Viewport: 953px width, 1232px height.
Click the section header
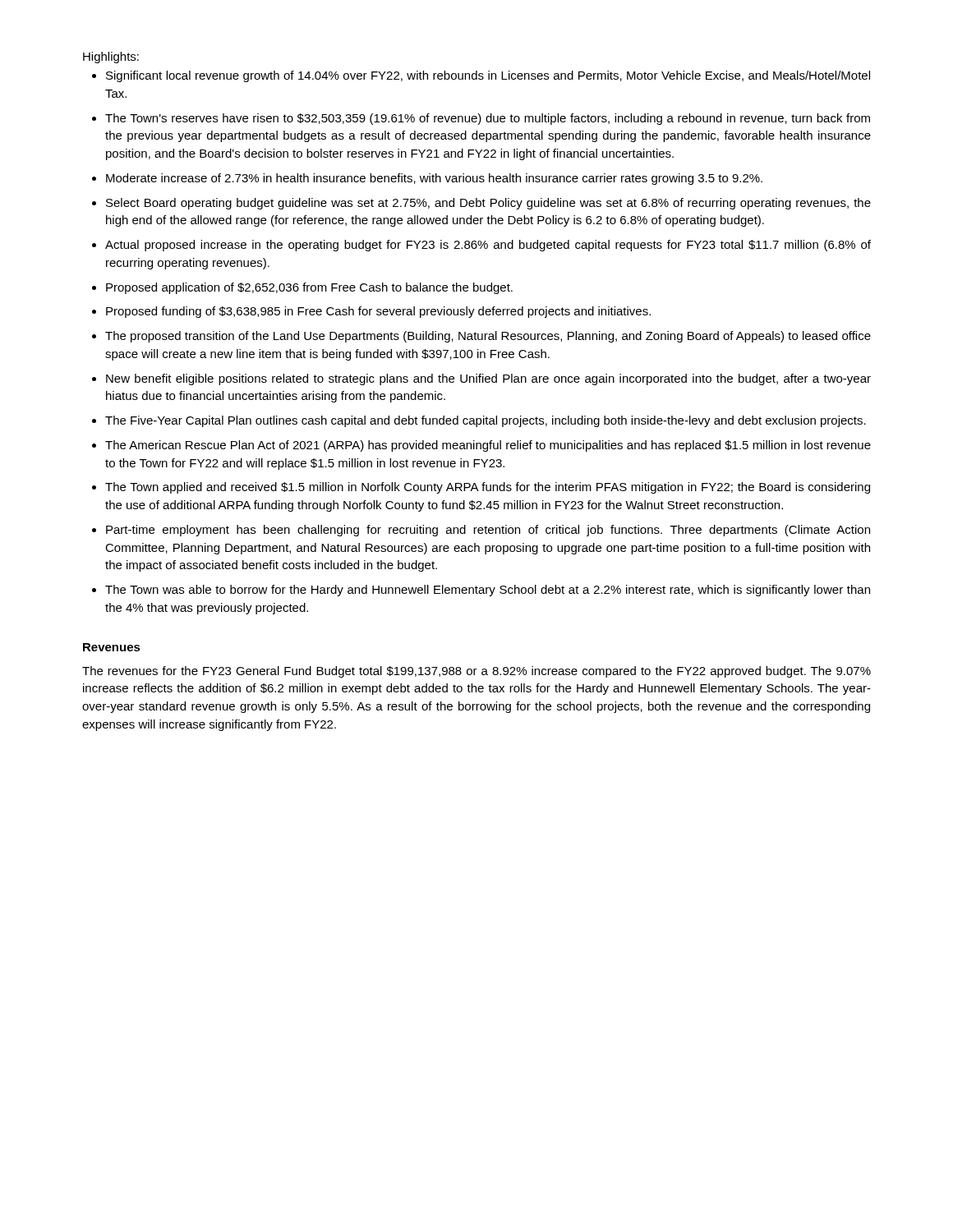click(x=111, y=646)
